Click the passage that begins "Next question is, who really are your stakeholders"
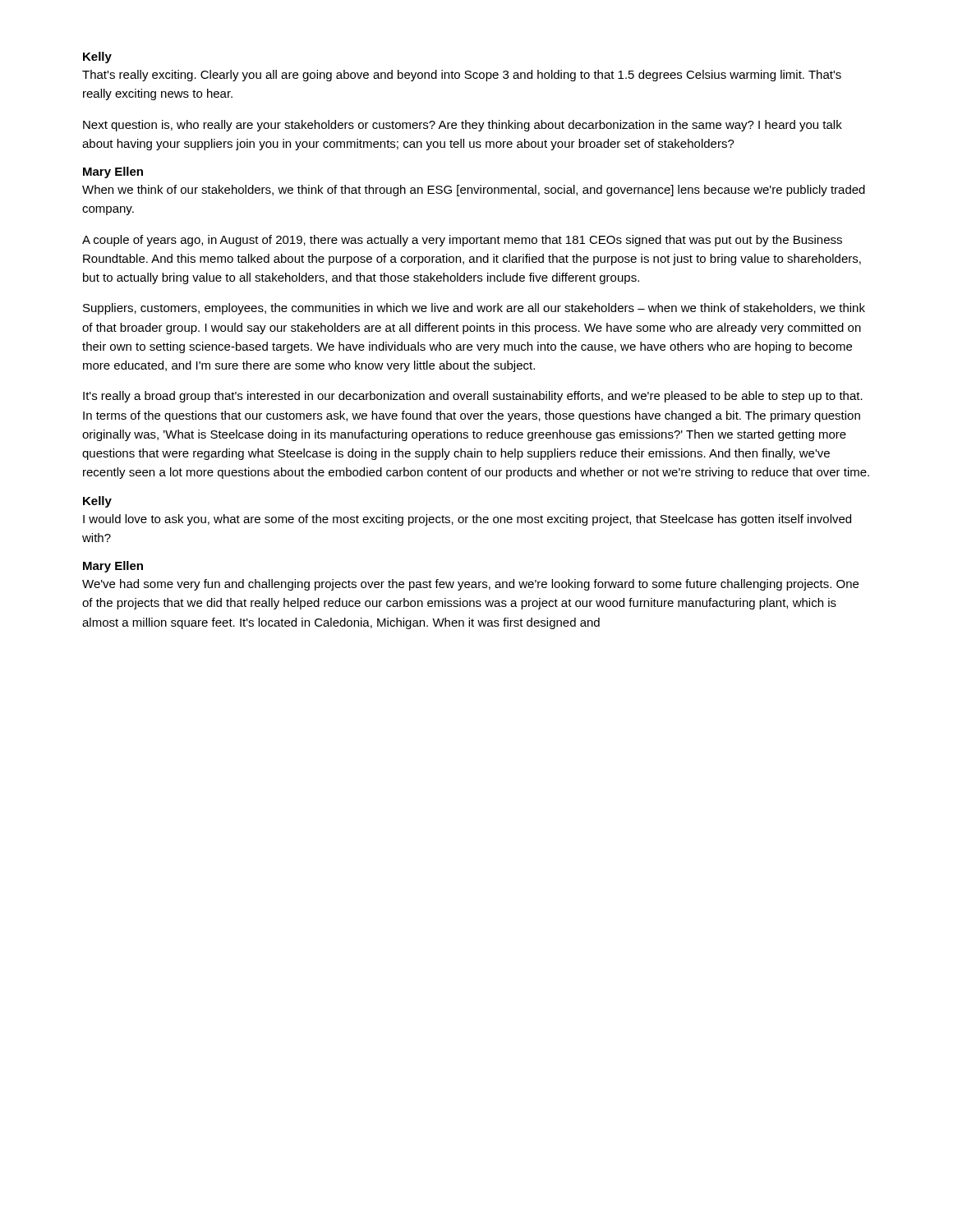 pos(462,134)
